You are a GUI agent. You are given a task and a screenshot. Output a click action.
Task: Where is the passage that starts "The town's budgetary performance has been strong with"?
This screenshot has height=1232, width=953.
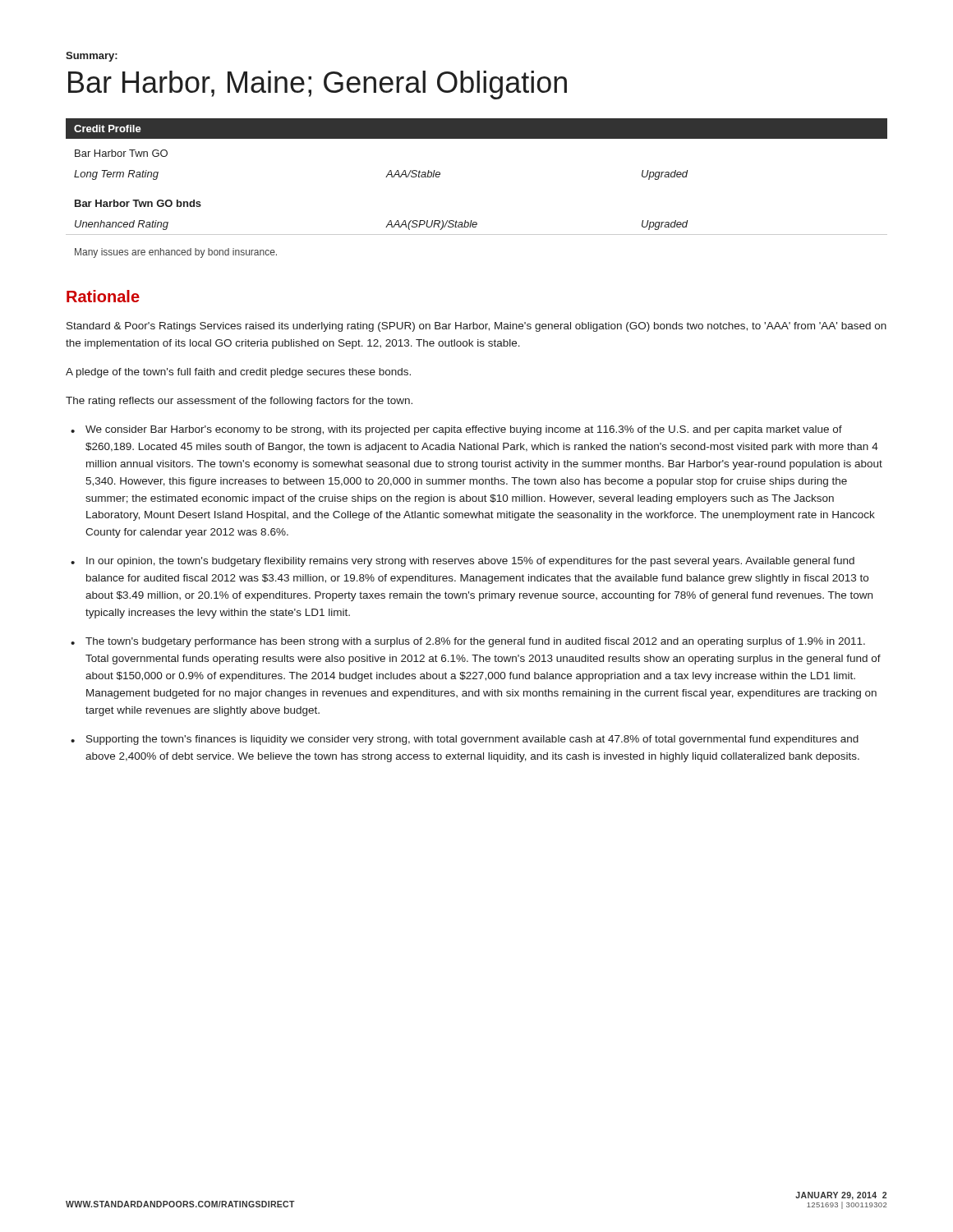[x=483, y=675]
